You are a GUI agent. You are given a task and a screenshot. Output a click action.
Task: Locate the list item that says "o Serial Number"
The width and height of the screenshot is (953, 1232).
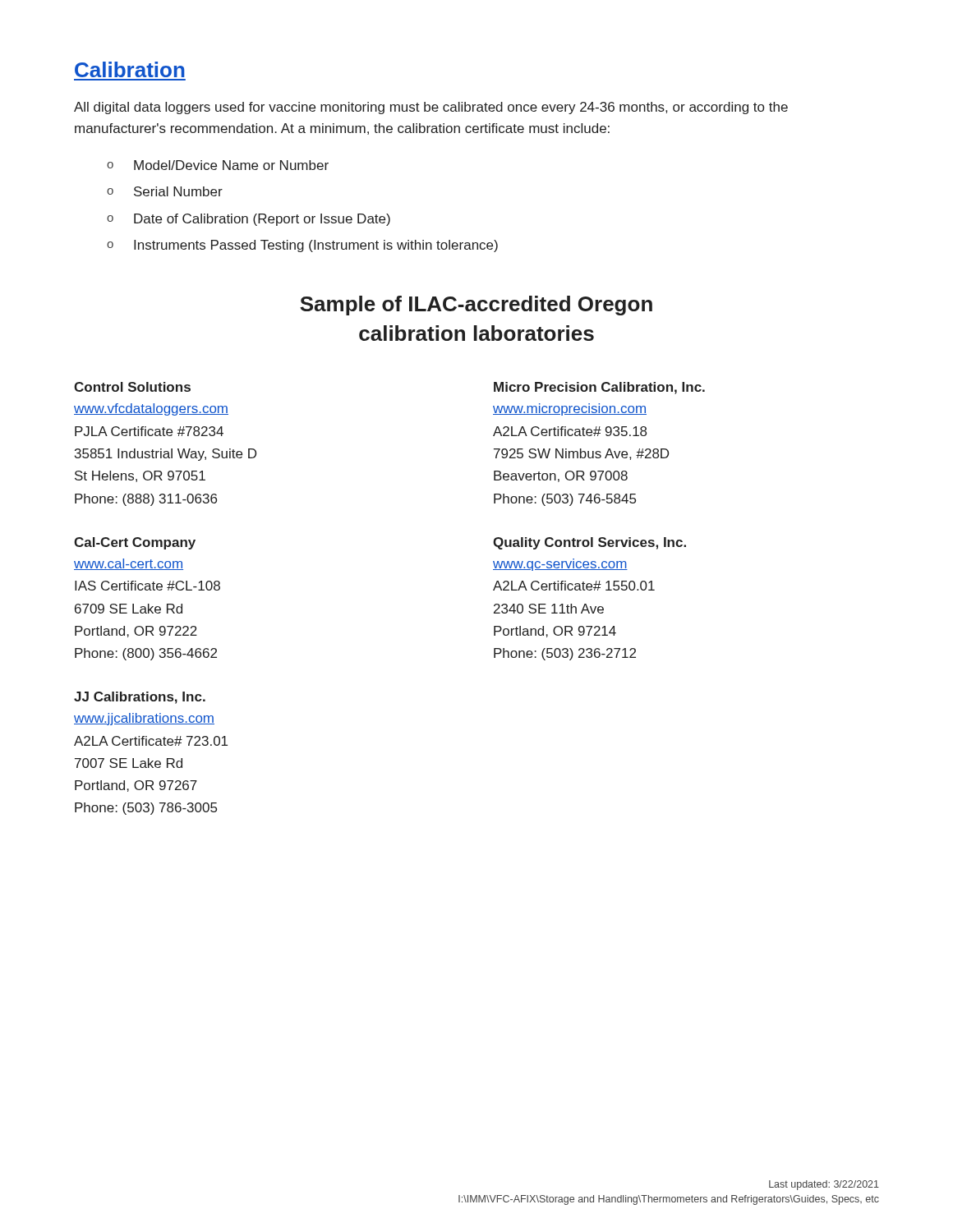[x=165, y=192]
